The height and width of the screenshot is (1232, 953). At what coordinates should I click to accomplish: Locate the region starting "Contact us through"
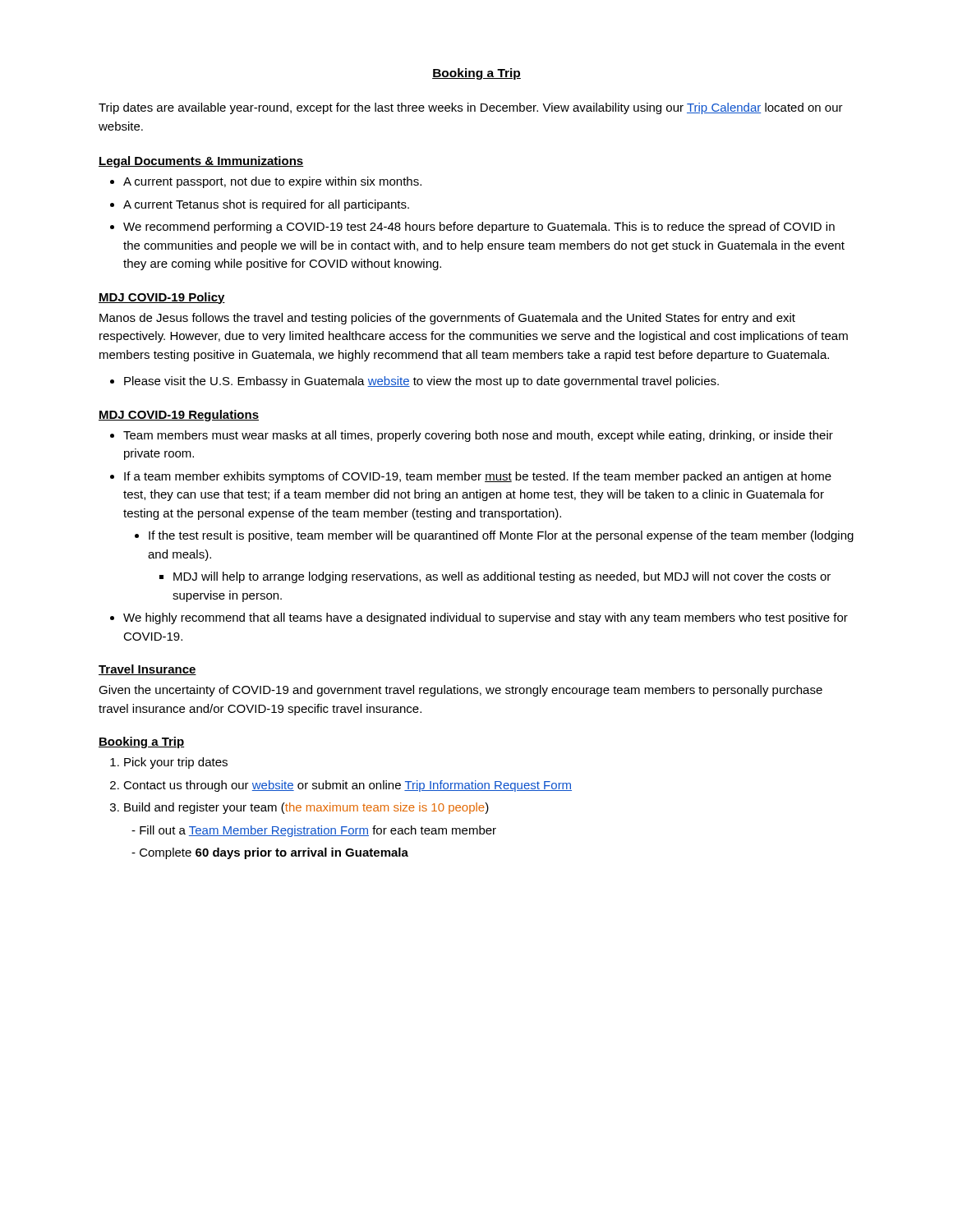coord(348,784)
